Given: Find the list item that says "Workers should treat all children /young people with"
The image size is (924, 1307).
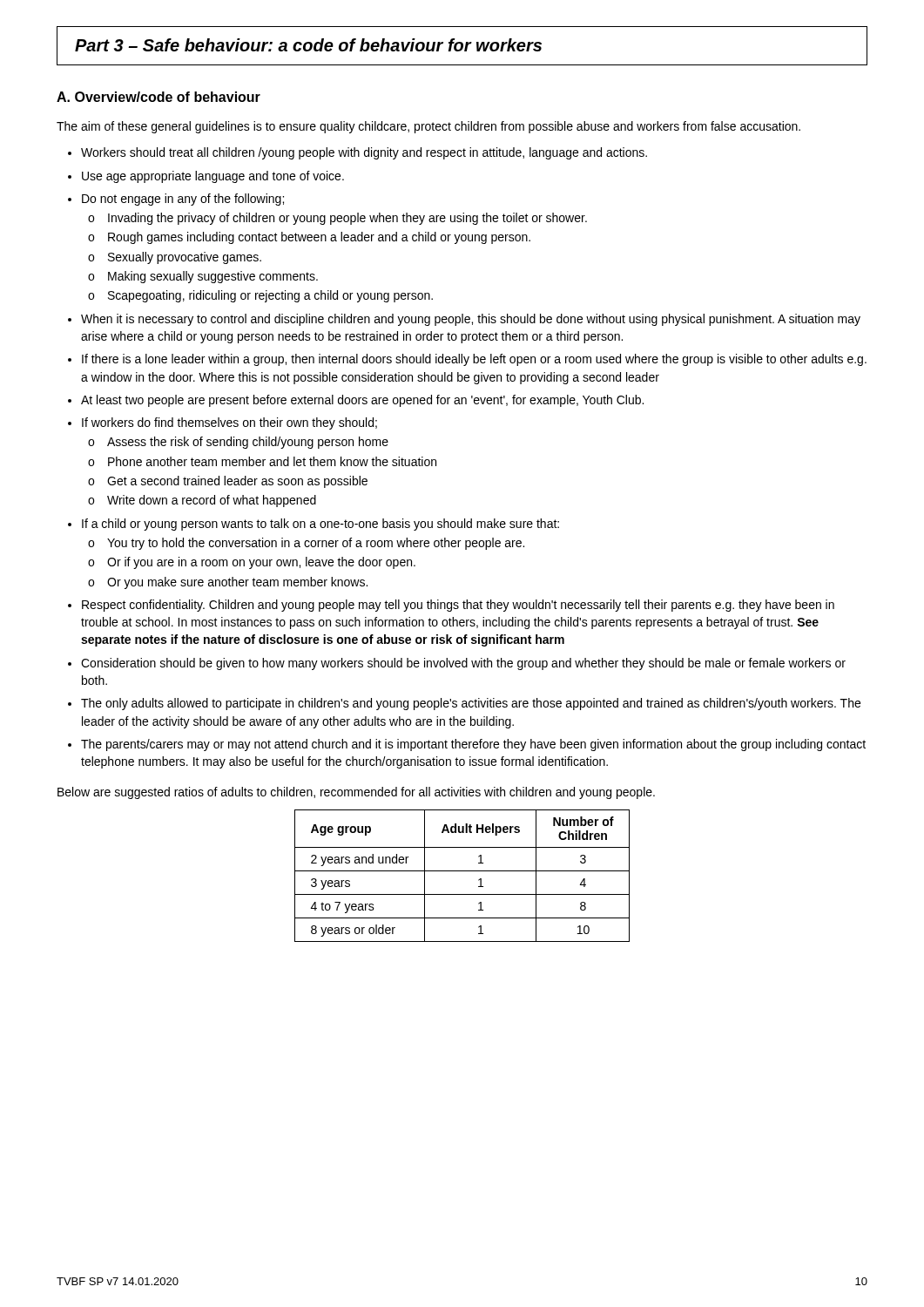Looking at the screenshot, I should tap(365, 153).
